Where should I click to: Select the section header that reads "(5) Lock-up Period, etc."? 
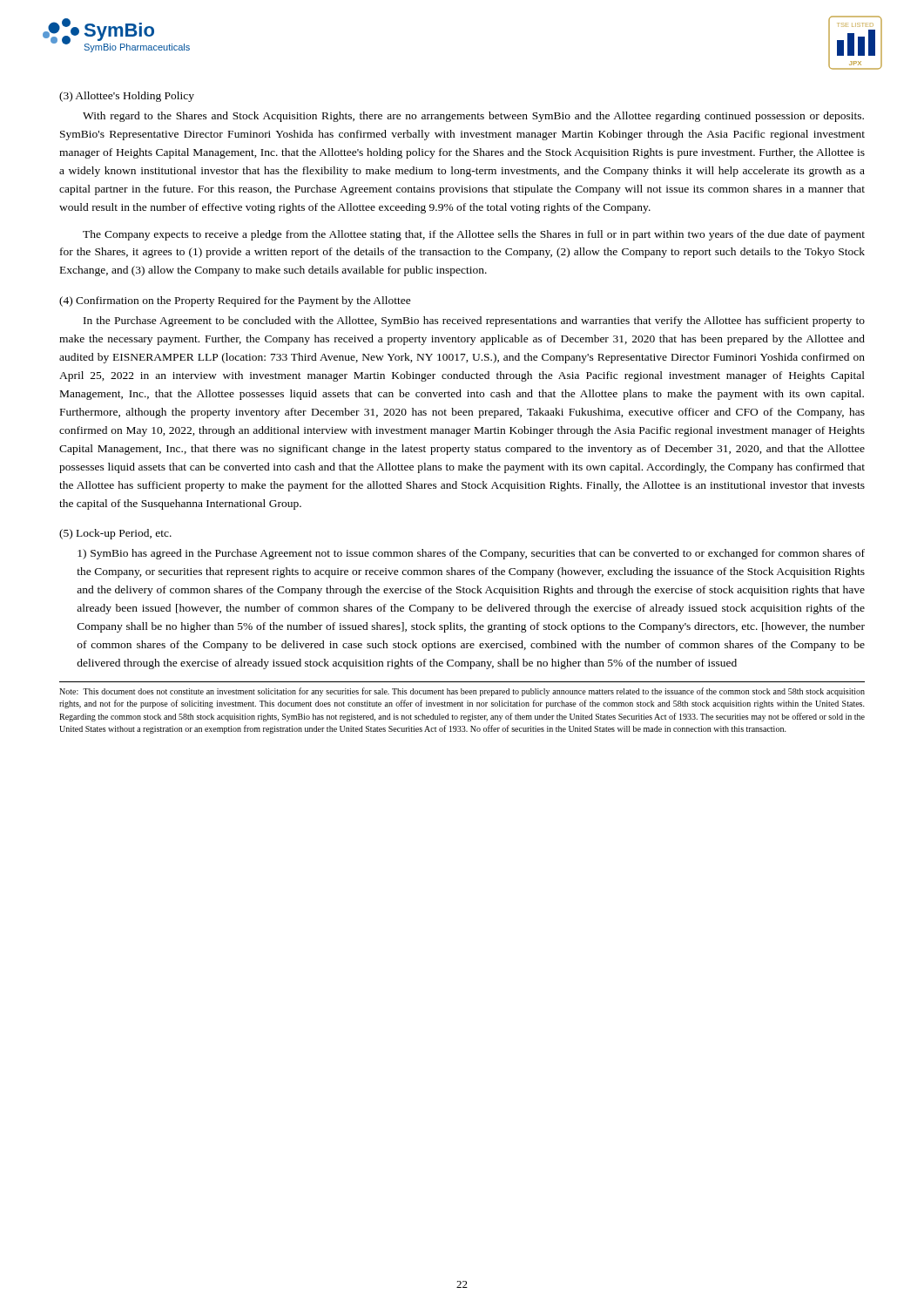click(116, 533)
